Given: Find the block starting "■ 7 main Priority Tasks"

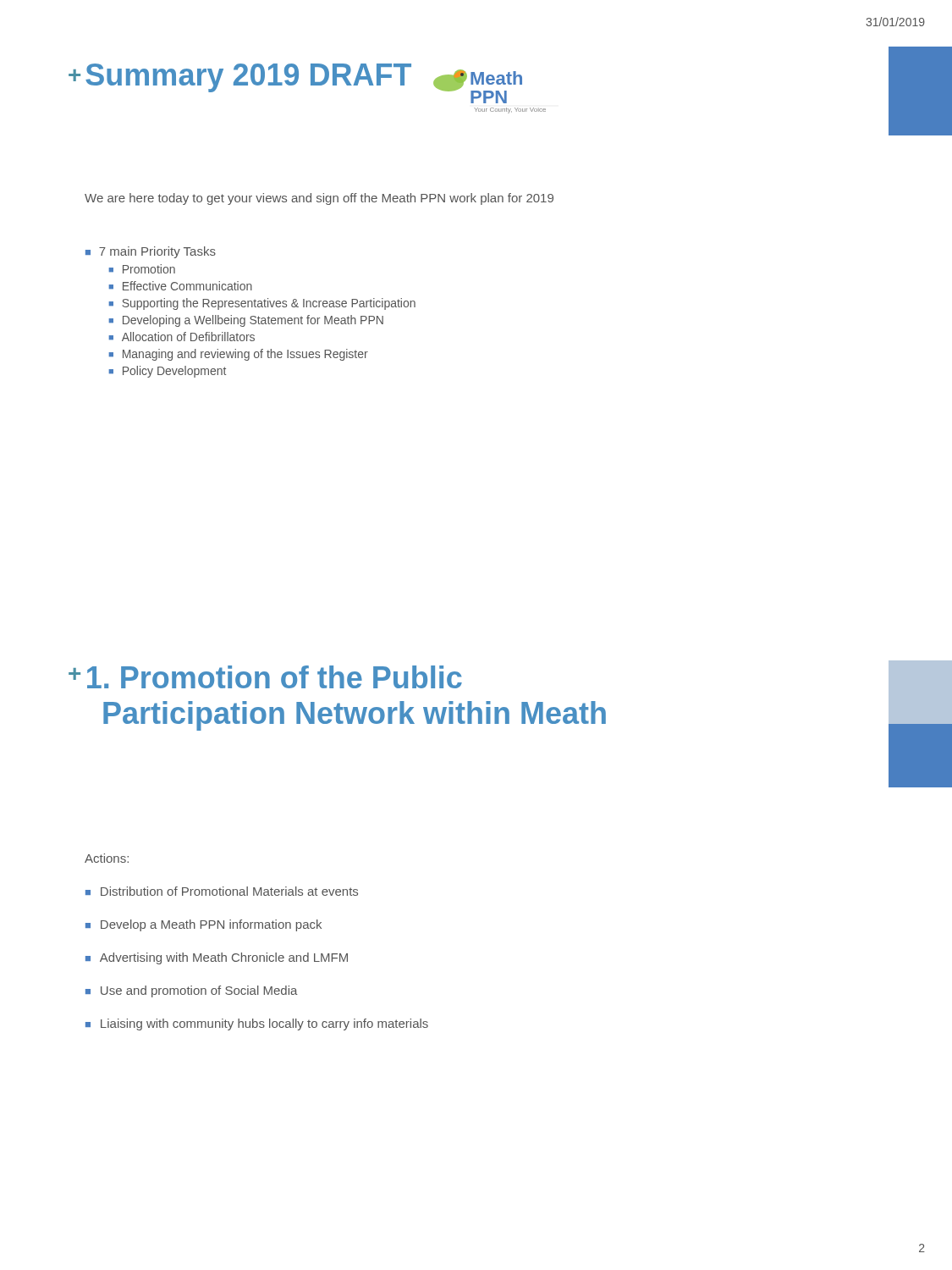Looking at the screenshot, I should [150, 251].
